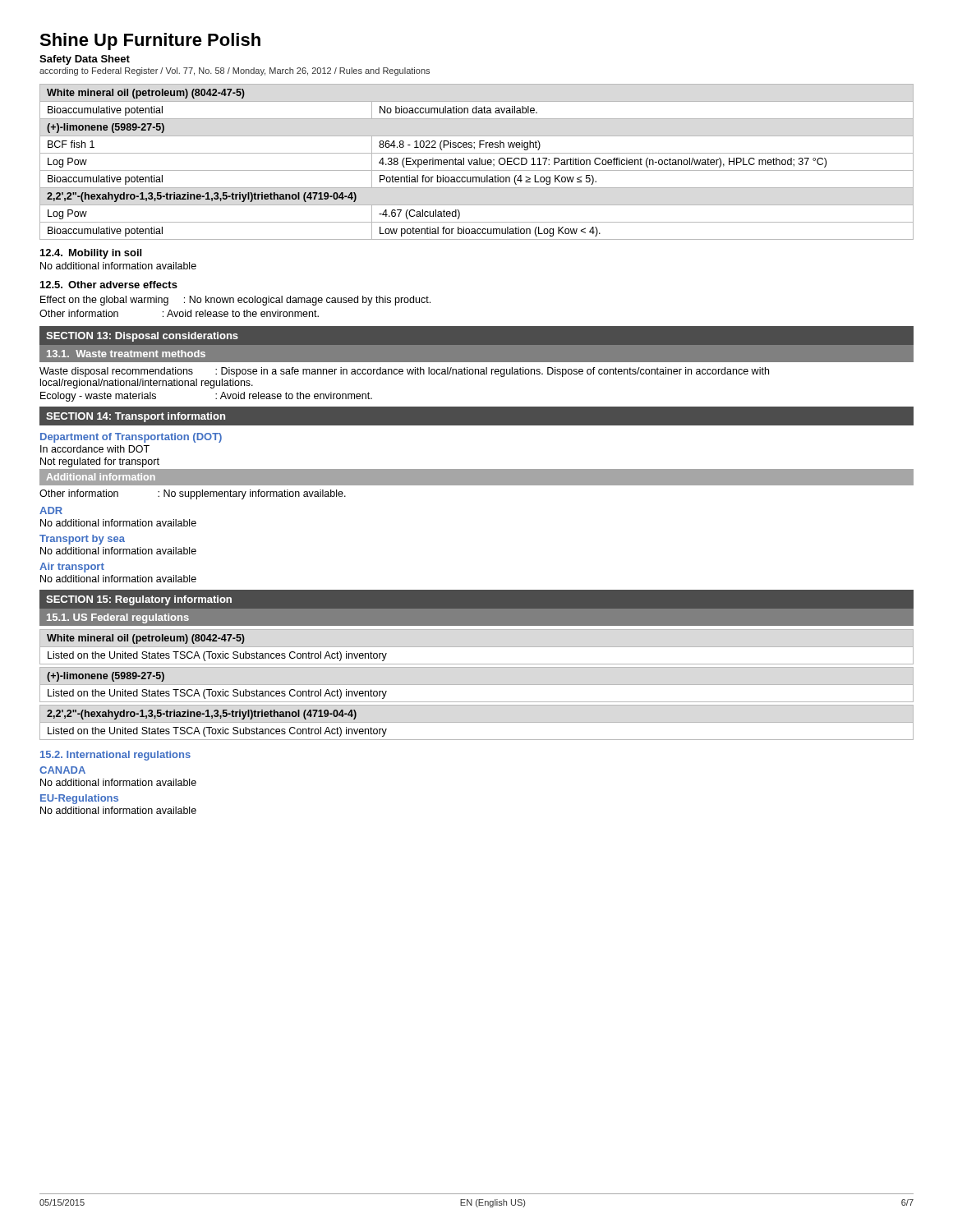Navigate to the text block starting "Air transport"

point(72,566)
